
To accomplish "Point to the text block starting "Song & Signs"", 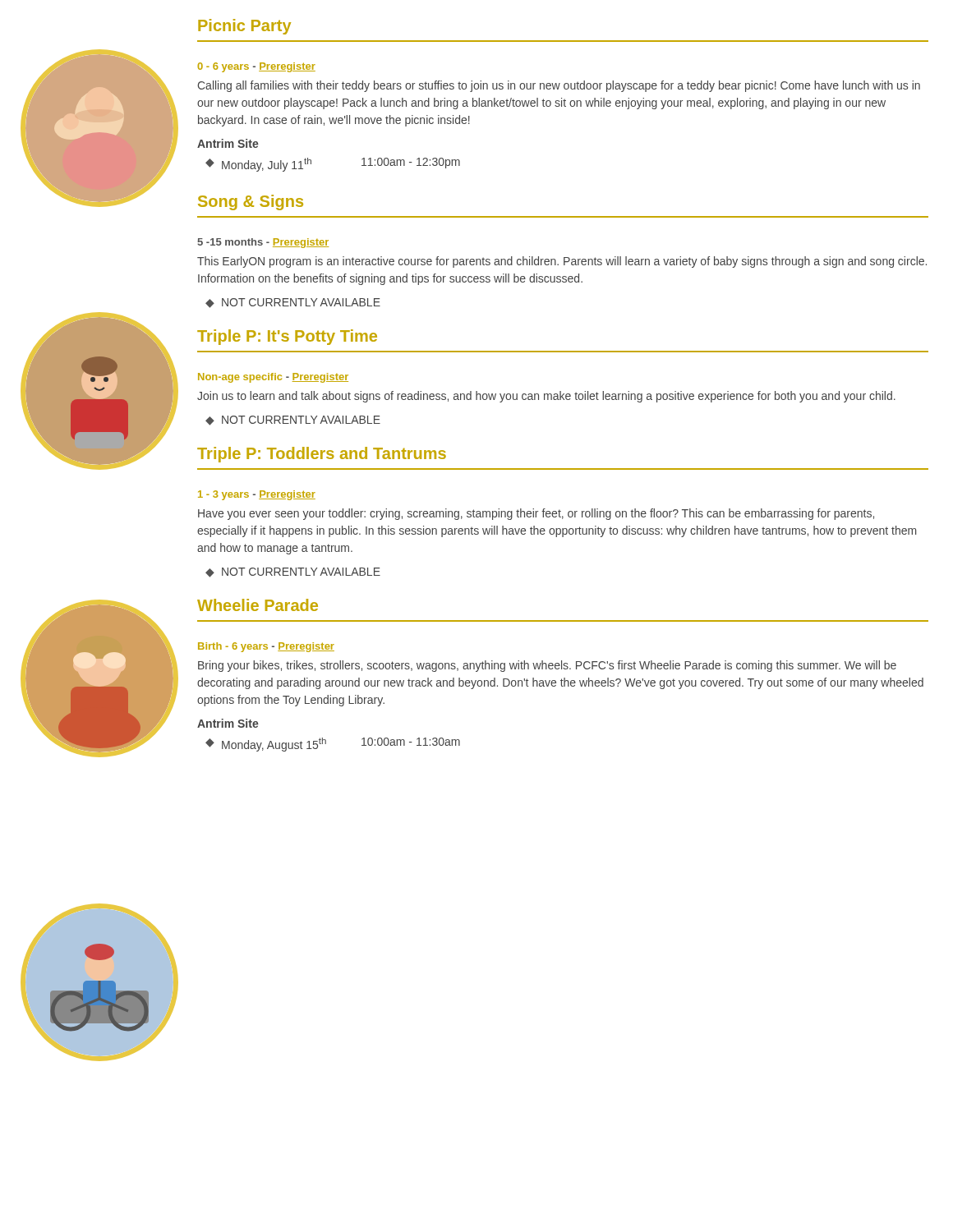I will point(563,205).
